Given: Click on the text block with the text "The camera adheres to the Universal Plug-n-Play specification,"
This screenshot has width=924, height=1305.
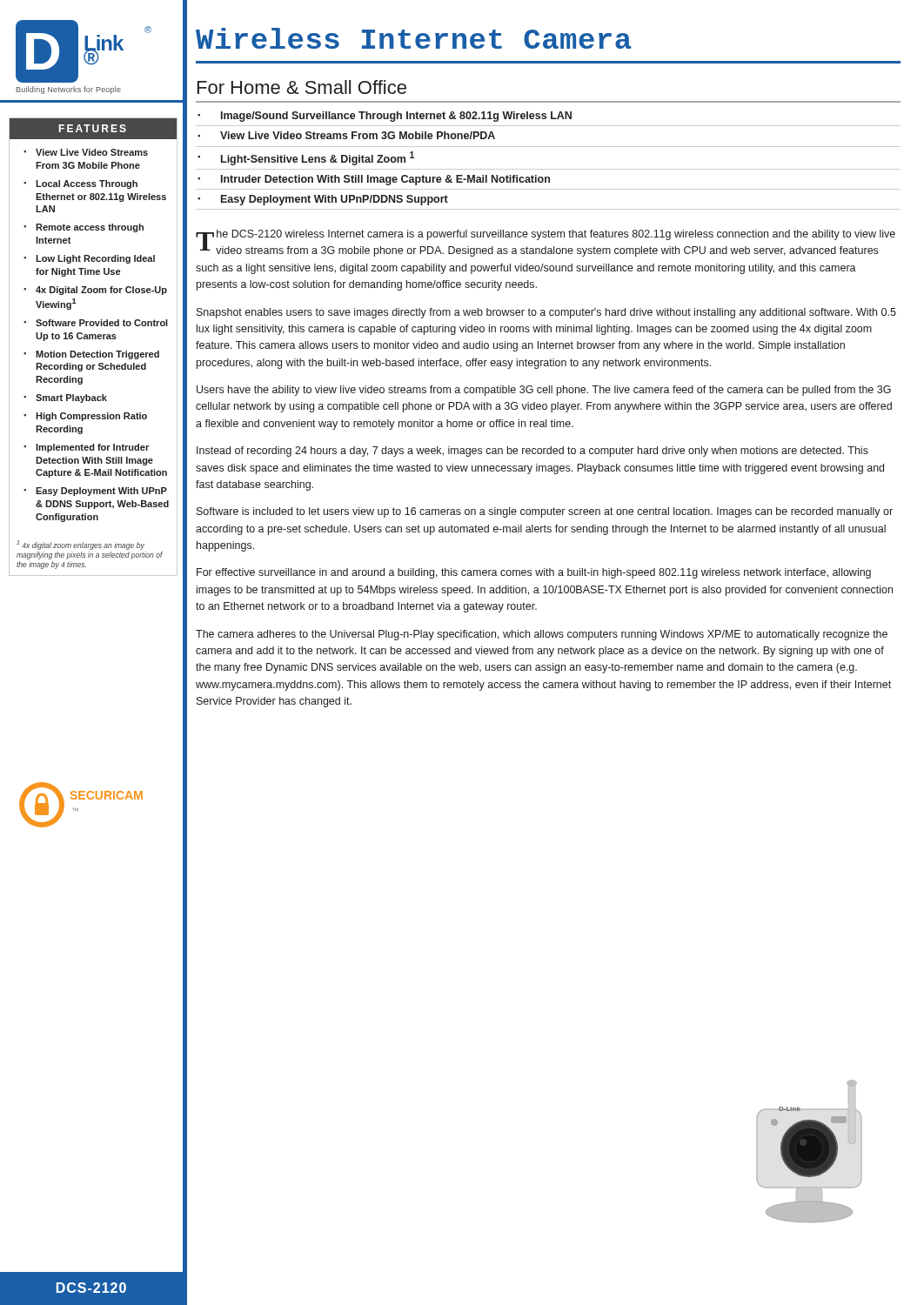Looking at the screenshot, I should click(x=543, y=668).
